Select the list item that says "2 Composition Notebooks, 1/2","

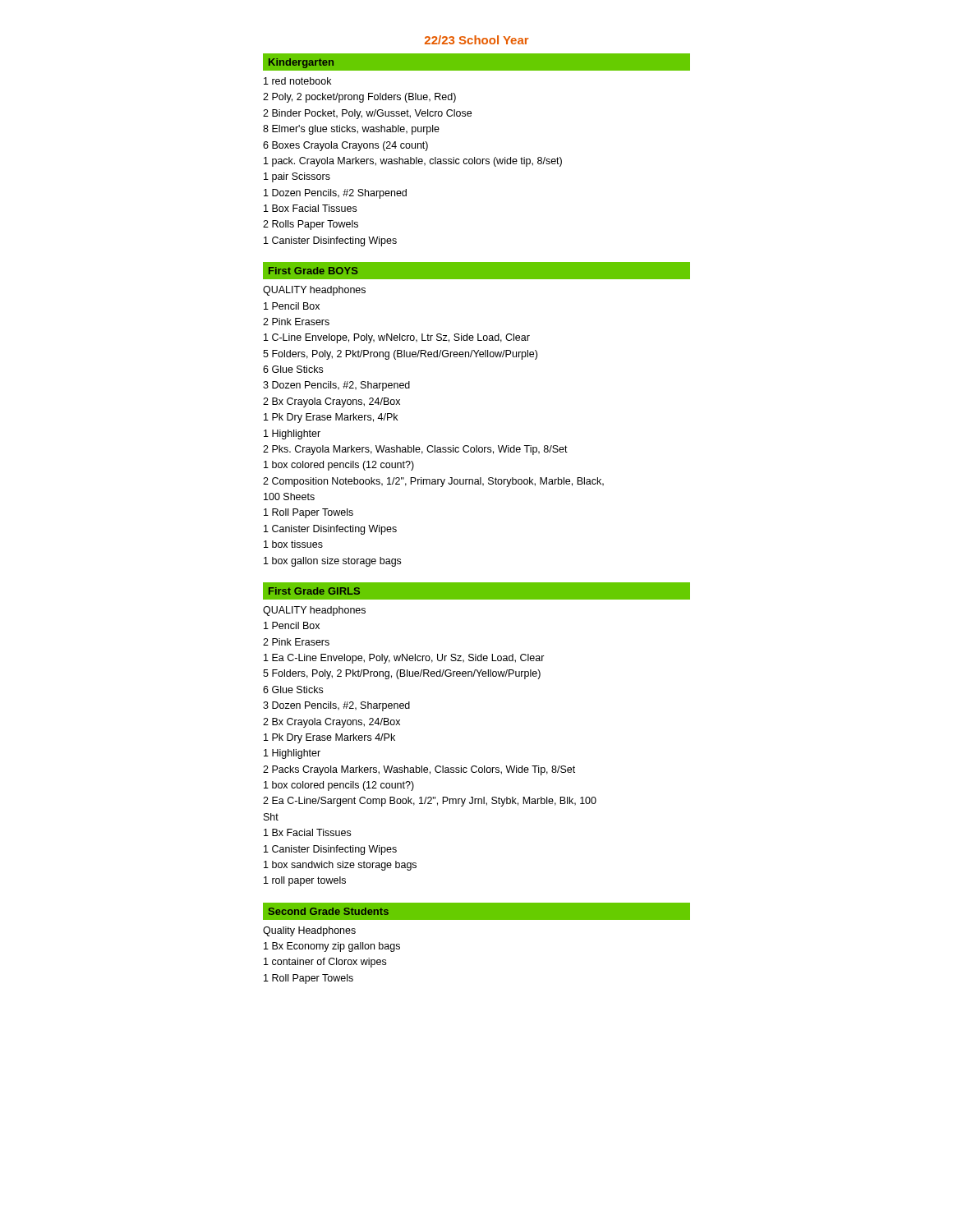[x=434, y=489]
